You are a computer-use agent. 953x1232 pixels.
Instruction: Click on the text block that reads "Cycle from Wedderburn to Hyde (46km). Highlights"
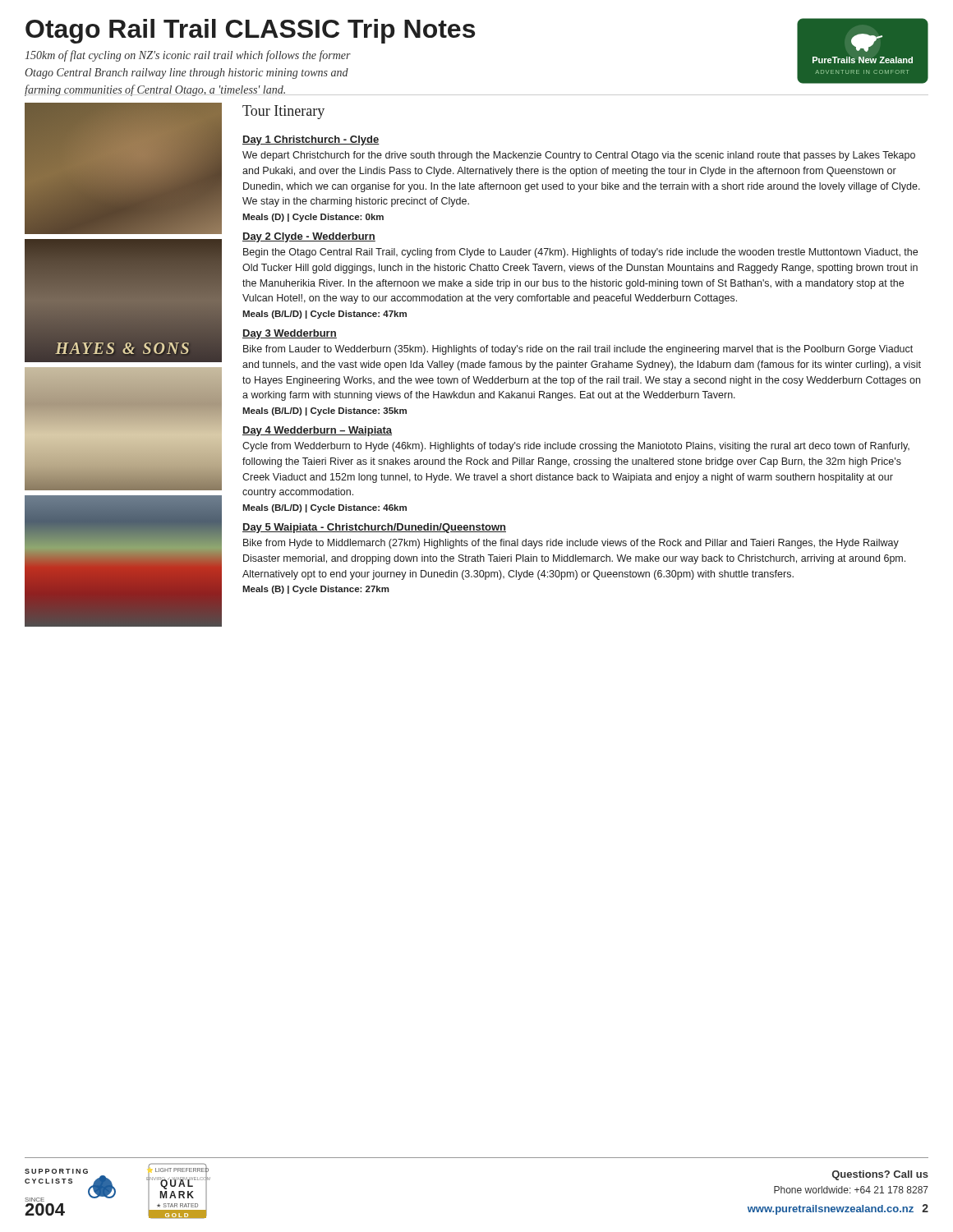click(x=585, y=469)
